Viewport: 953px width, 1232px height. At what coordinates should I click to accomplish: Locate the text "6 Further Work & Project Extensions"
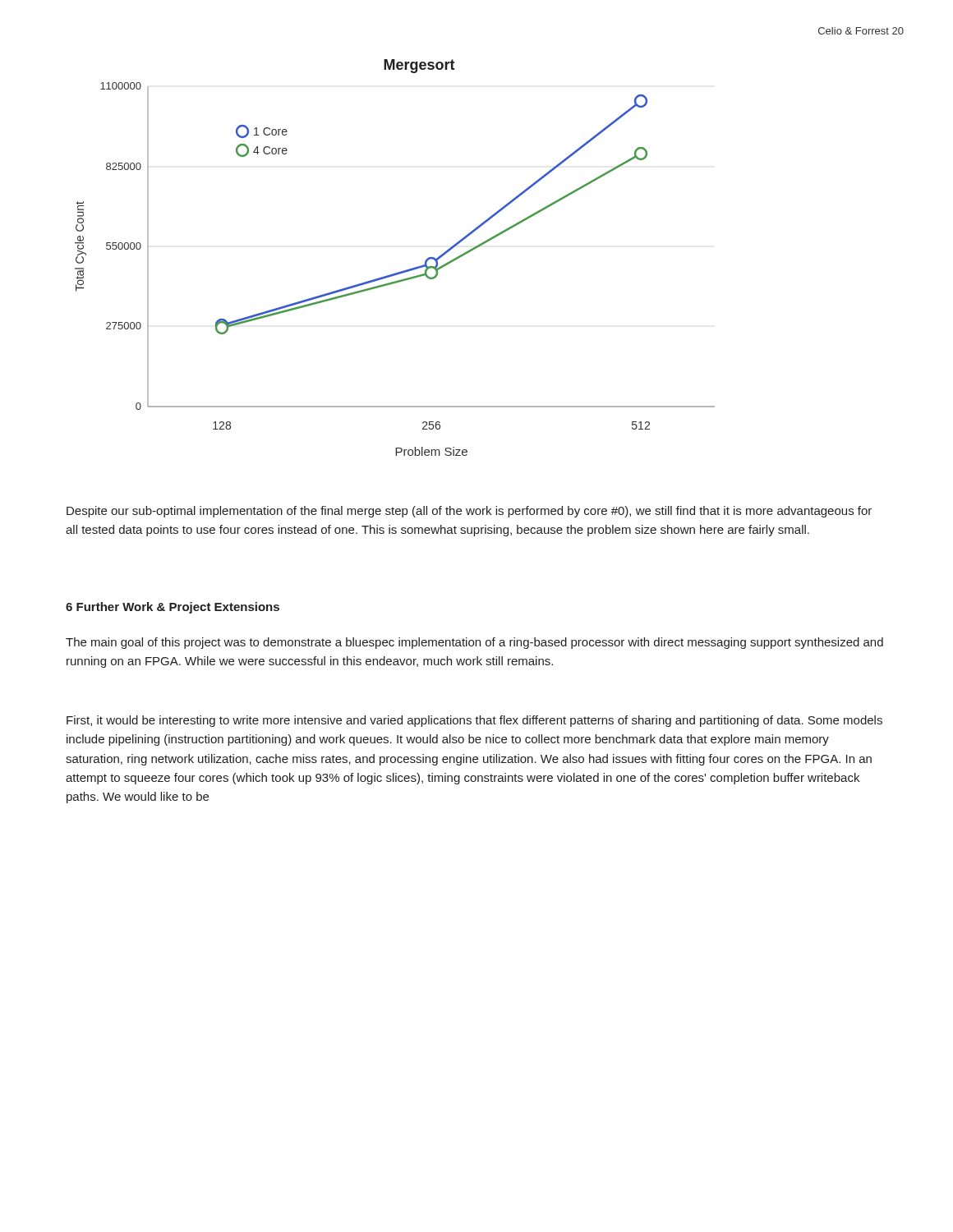coord(173,607)
